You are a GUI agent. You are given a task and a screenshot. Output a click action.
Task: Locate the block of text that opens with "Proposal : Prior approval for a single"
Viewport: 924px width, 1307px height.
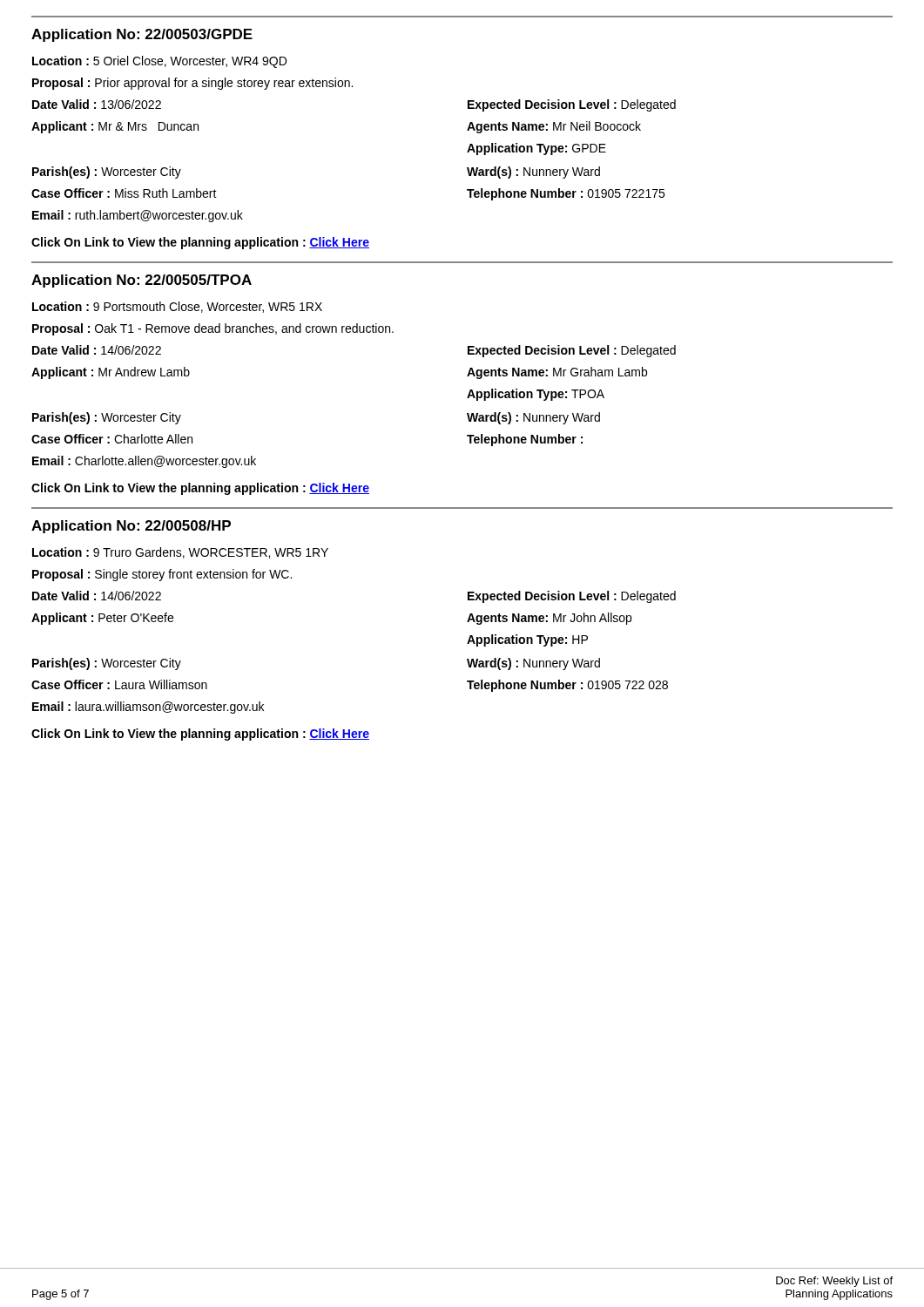(x=193, y=83)
